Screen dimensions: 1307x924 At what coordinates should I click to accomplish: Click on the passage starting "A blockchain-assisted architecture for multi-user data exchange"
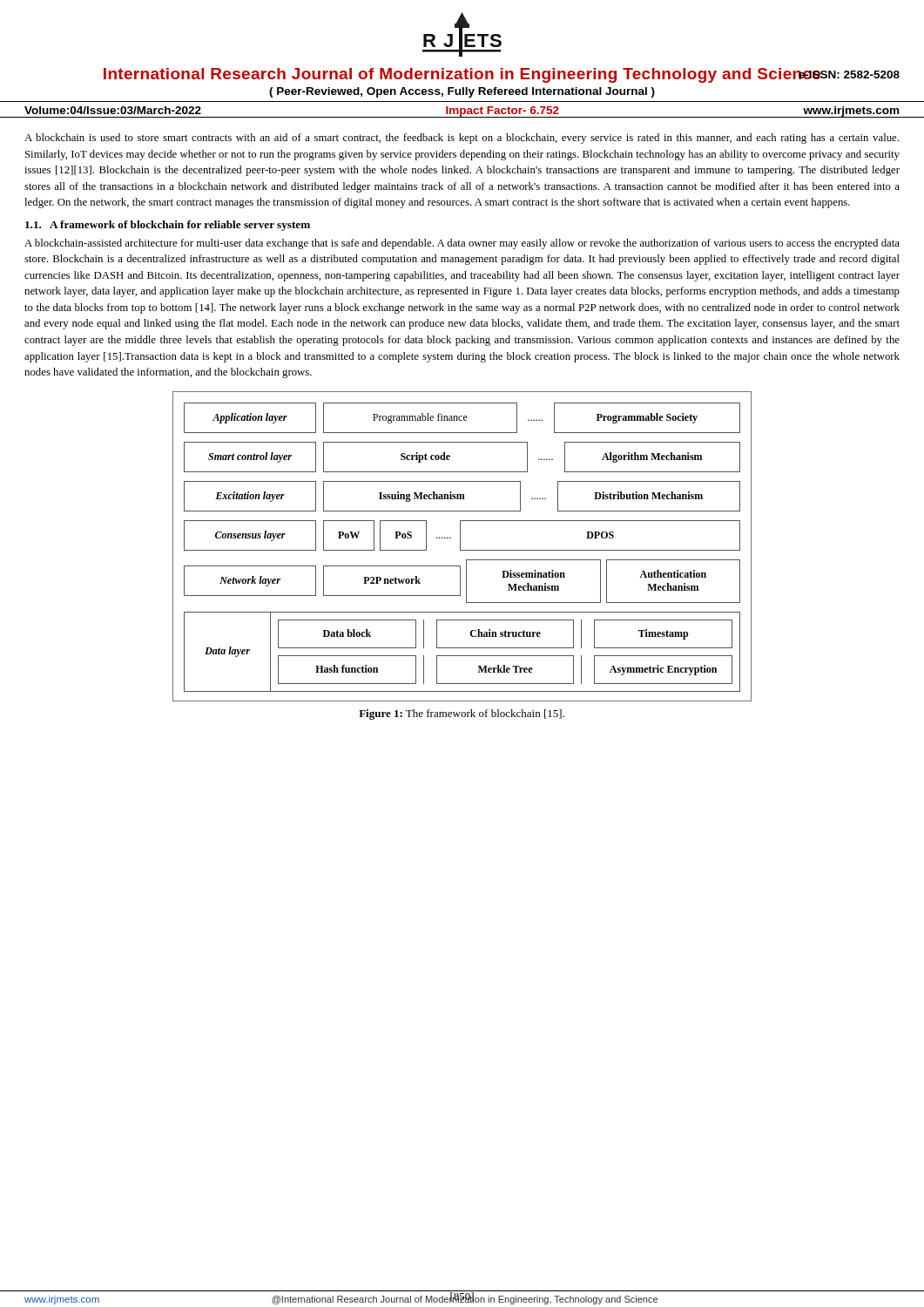[462, 308]
